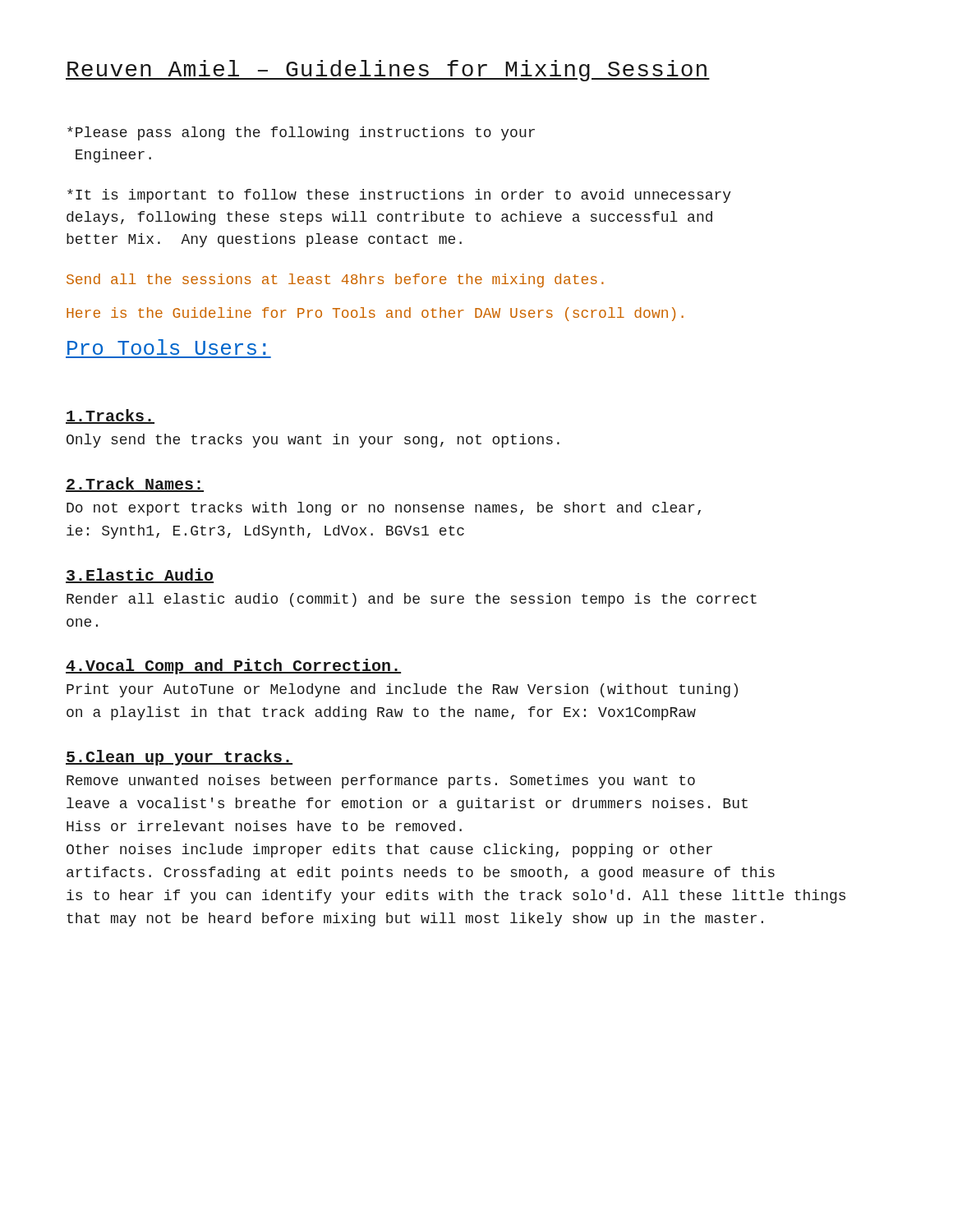Point to the block beginning "3.Elastic Audio Render all elastic audio"
The image size is (953, 1232).
(x=476, y=600)
